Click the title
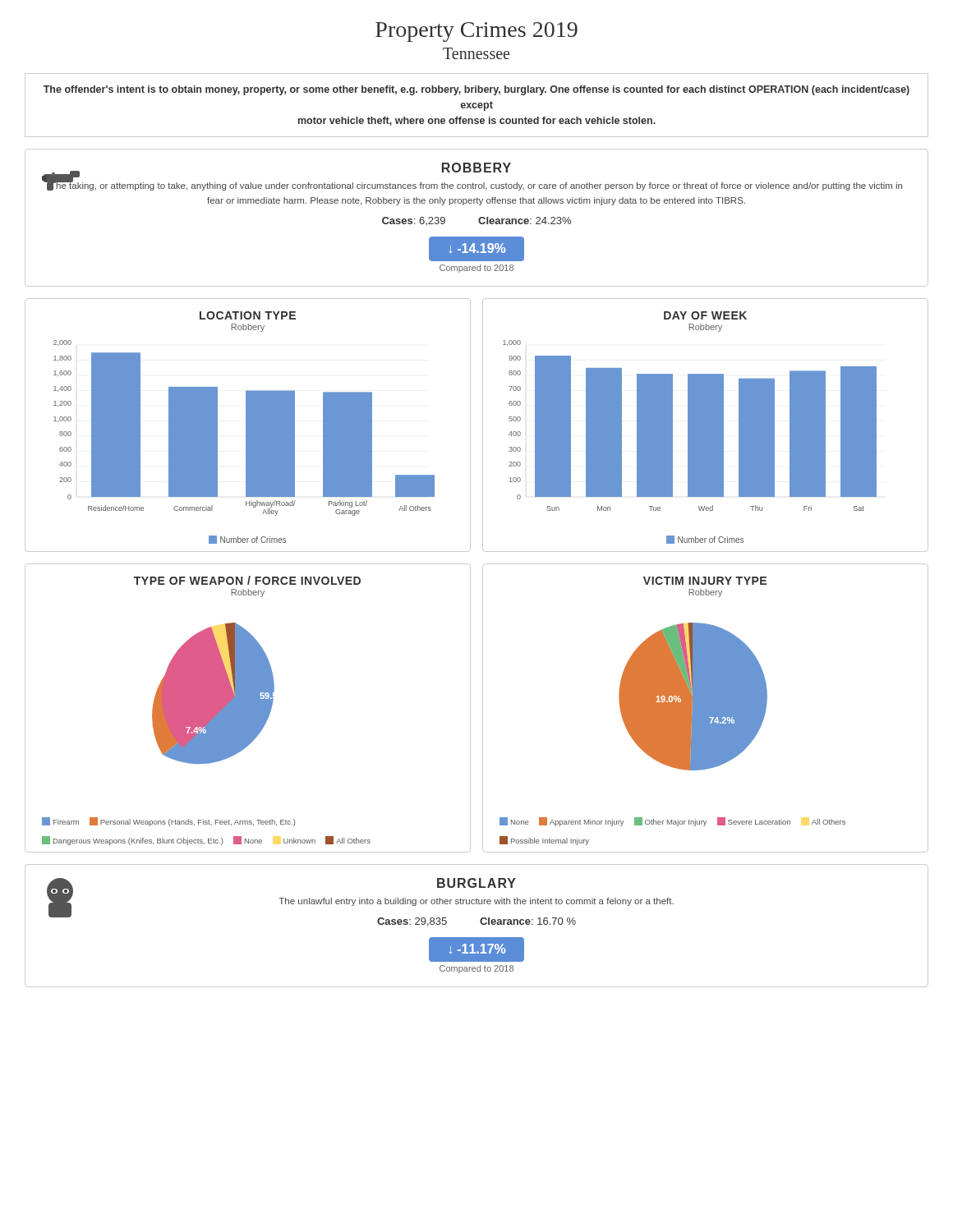 (x=476, y=40)
